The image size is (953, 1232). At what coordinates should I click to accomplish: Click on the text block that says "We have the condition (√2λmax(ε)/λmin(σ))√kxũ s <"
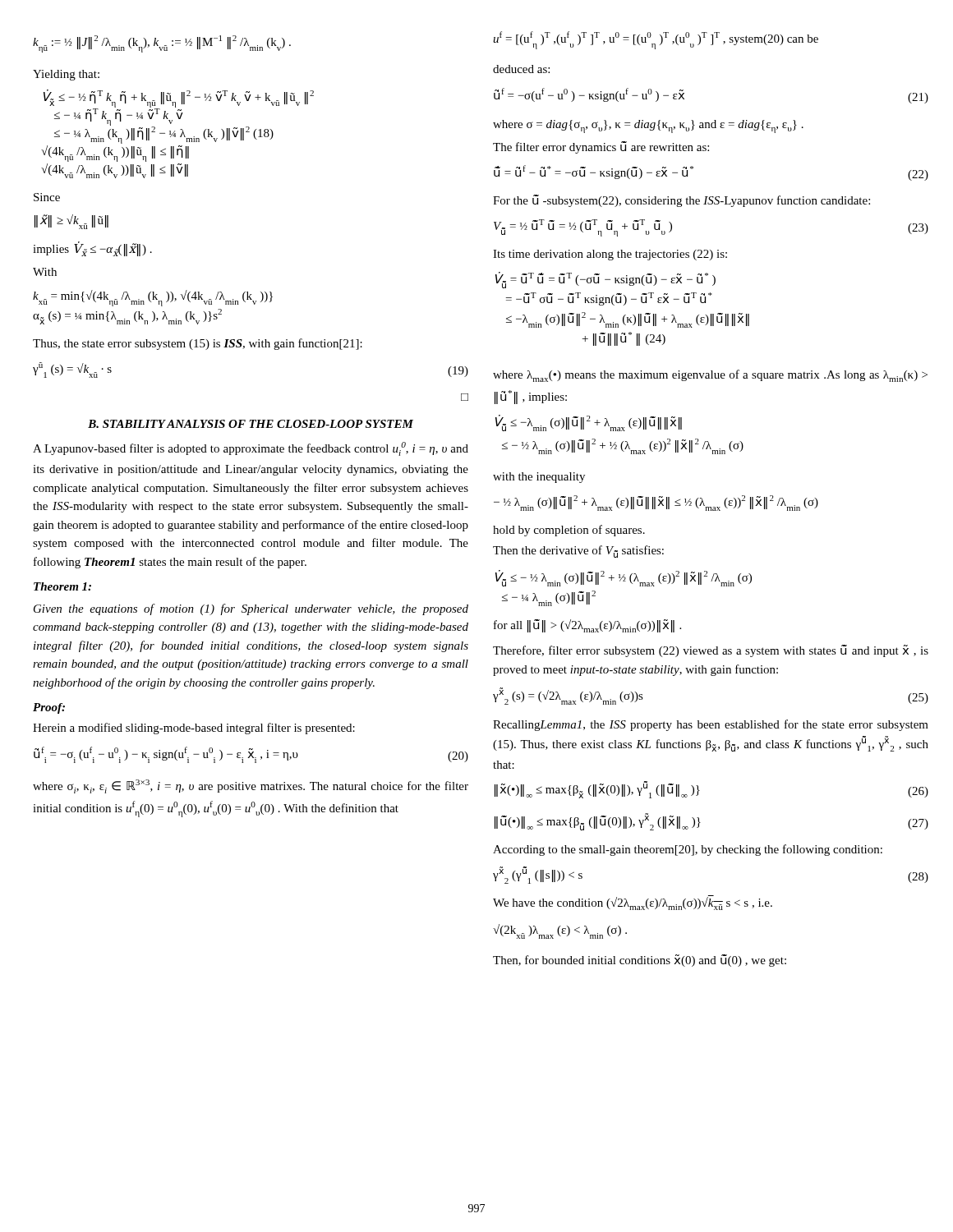click(633, 904)
